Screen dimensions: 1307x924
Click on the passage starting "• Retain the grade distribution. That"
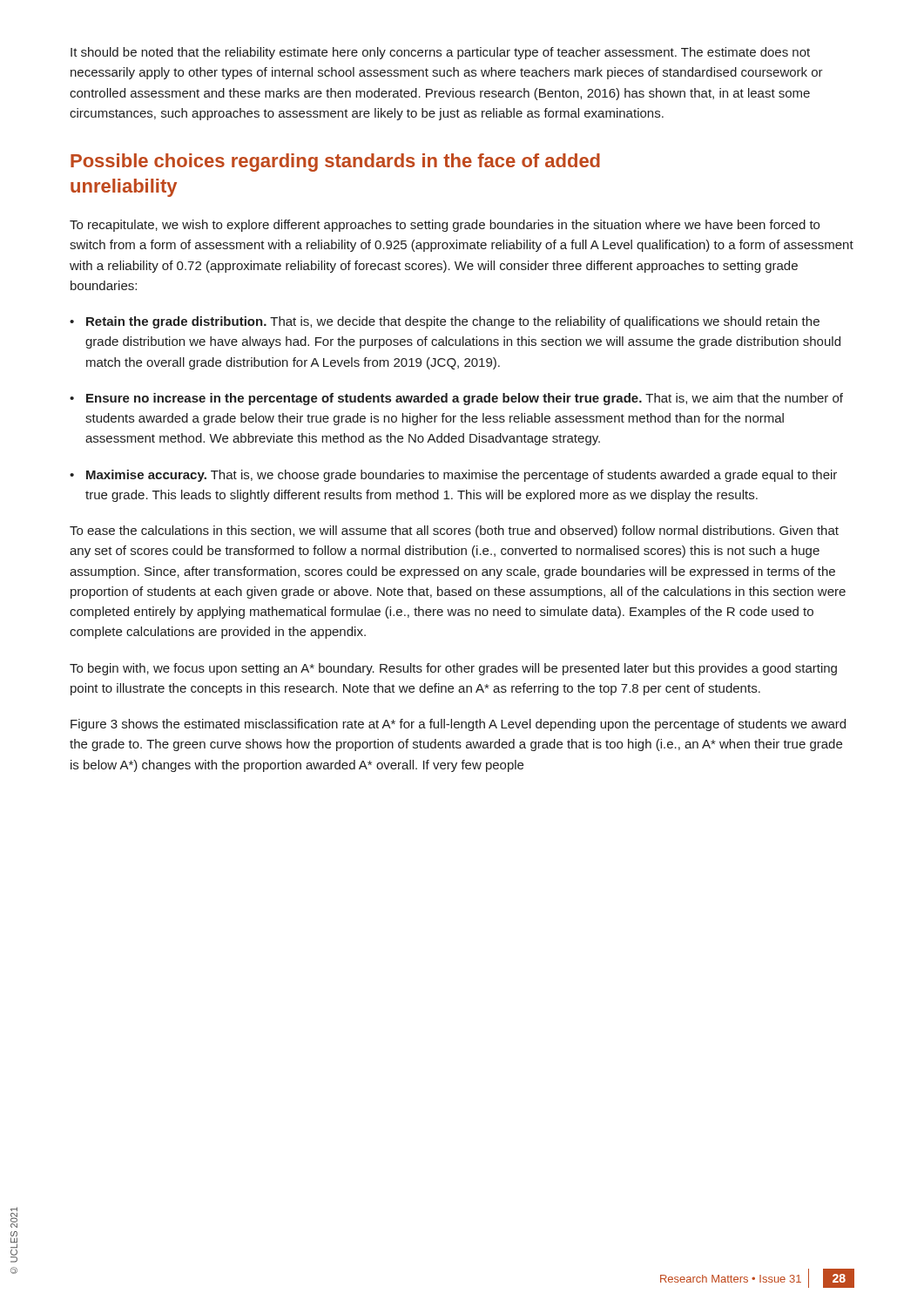[462, 342]
